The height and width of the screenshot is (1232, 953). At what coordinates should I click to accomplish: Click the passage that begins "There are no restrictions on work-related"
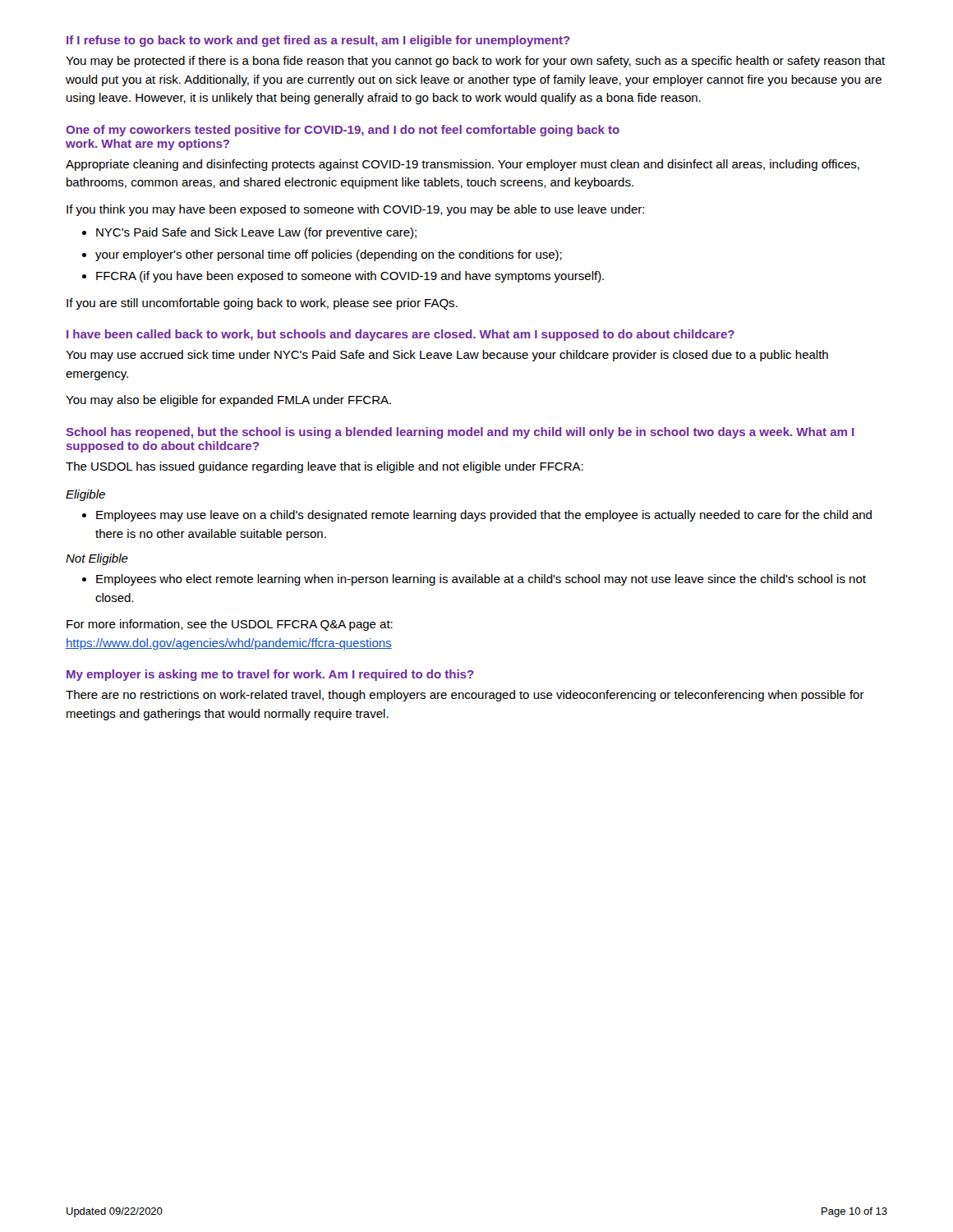click(x=465, y=704)
